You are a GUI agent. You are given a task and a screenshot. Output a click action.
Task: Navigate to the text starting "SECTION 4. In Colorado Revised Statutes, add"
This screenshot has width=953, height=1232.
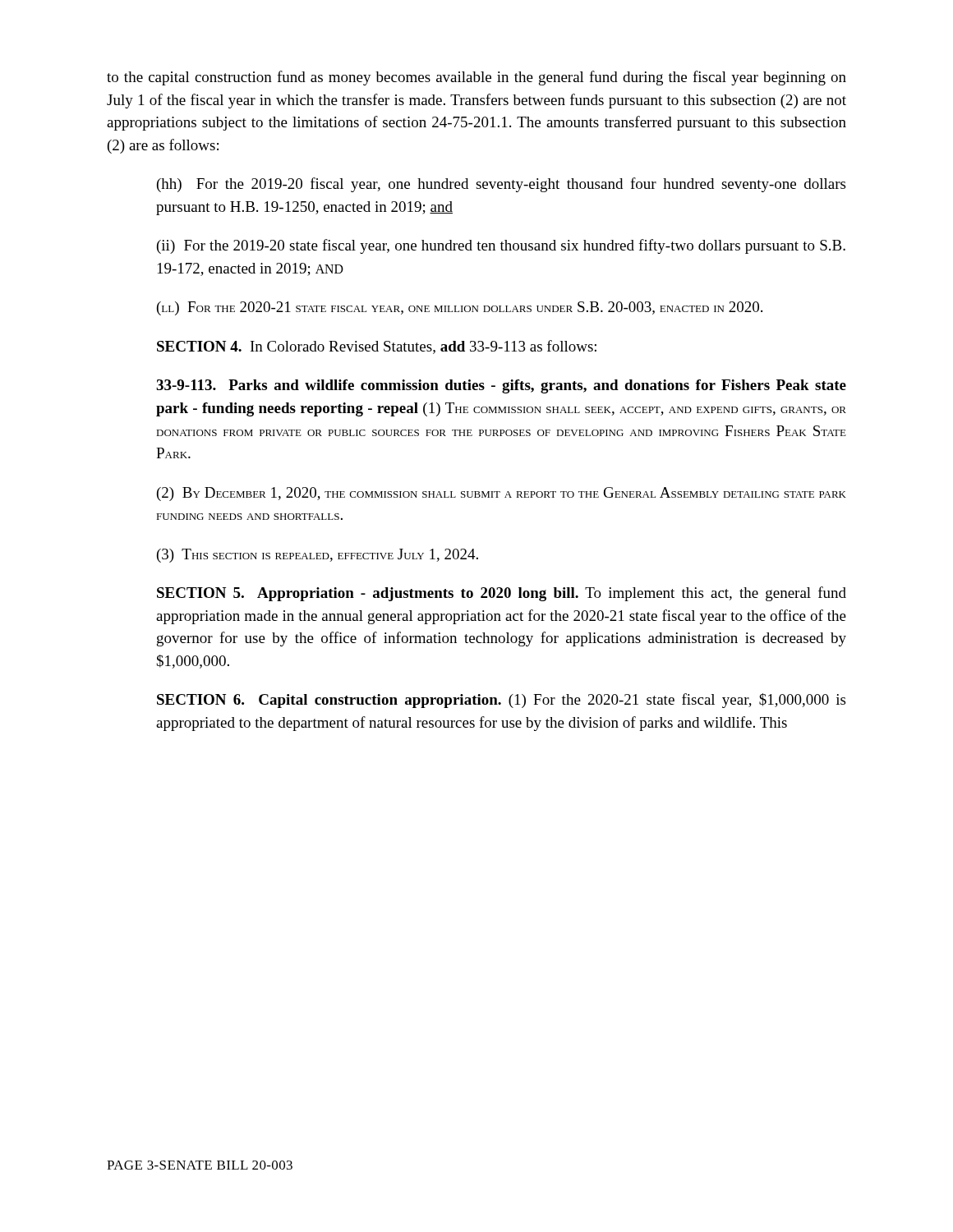476,346
